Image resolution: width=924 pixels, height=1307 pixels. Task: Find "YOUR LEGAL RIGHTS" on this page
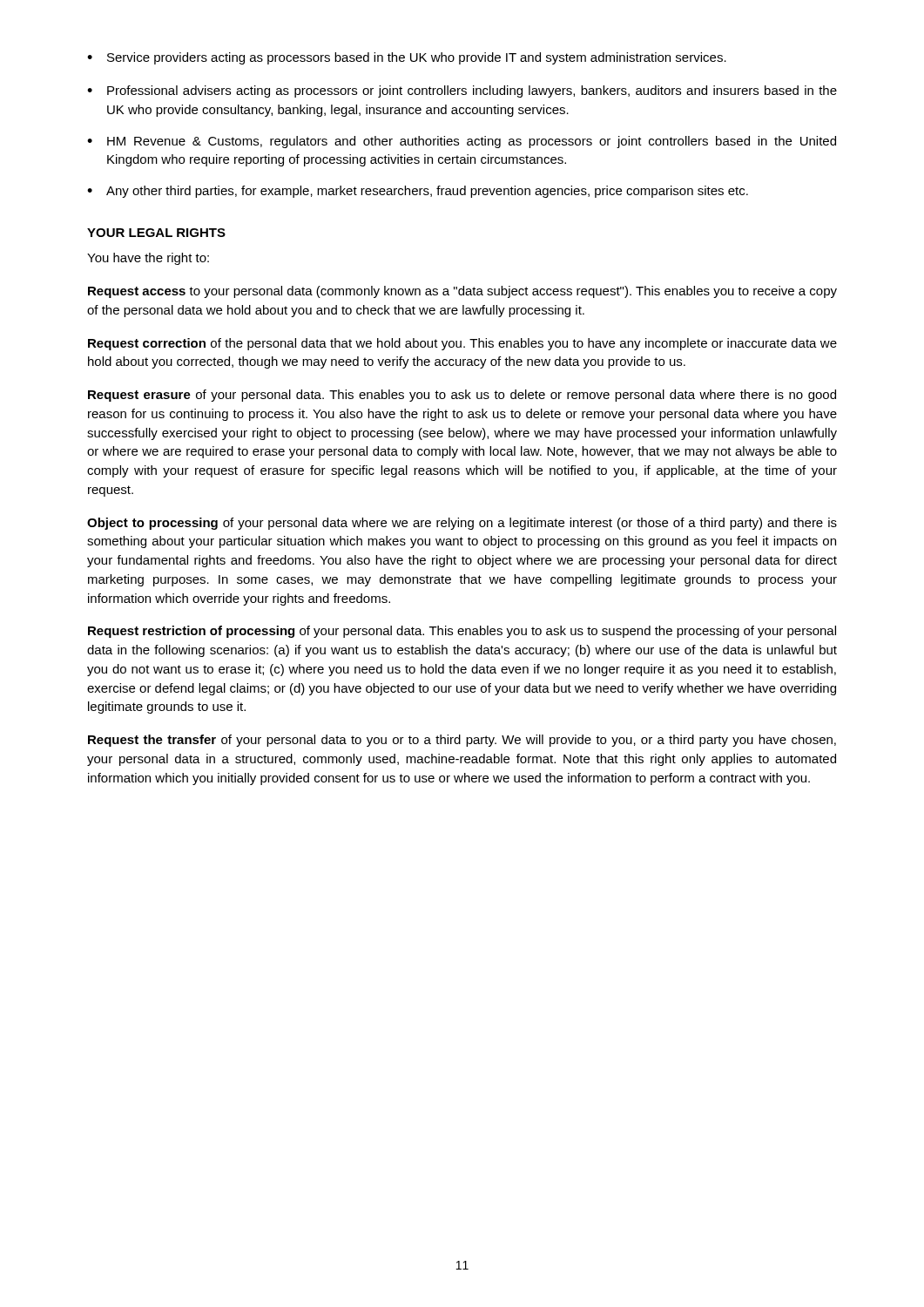click(x=156, y=233)
